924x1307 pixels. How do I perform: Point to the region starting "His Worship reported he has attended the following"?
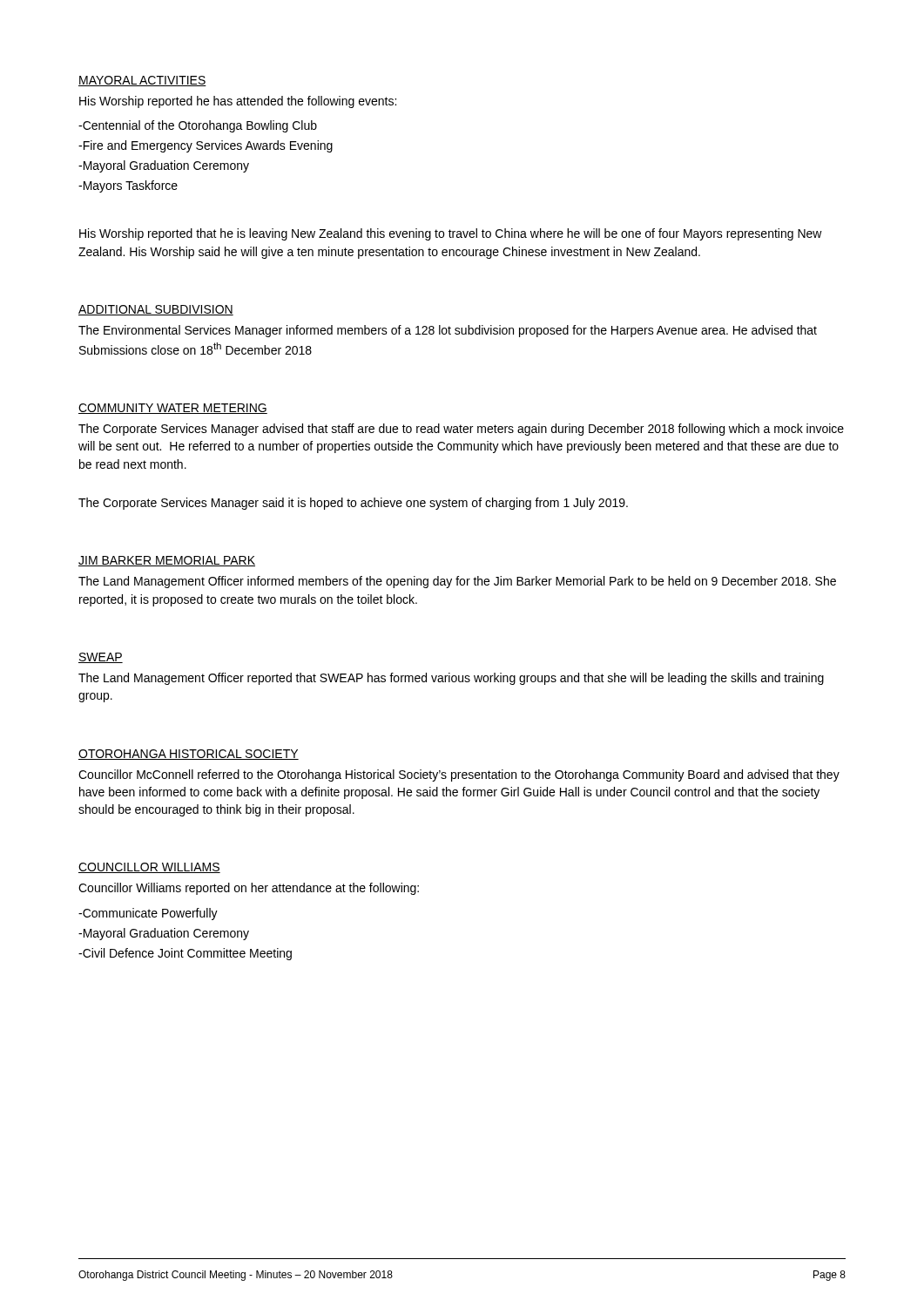tap(238, 101)
